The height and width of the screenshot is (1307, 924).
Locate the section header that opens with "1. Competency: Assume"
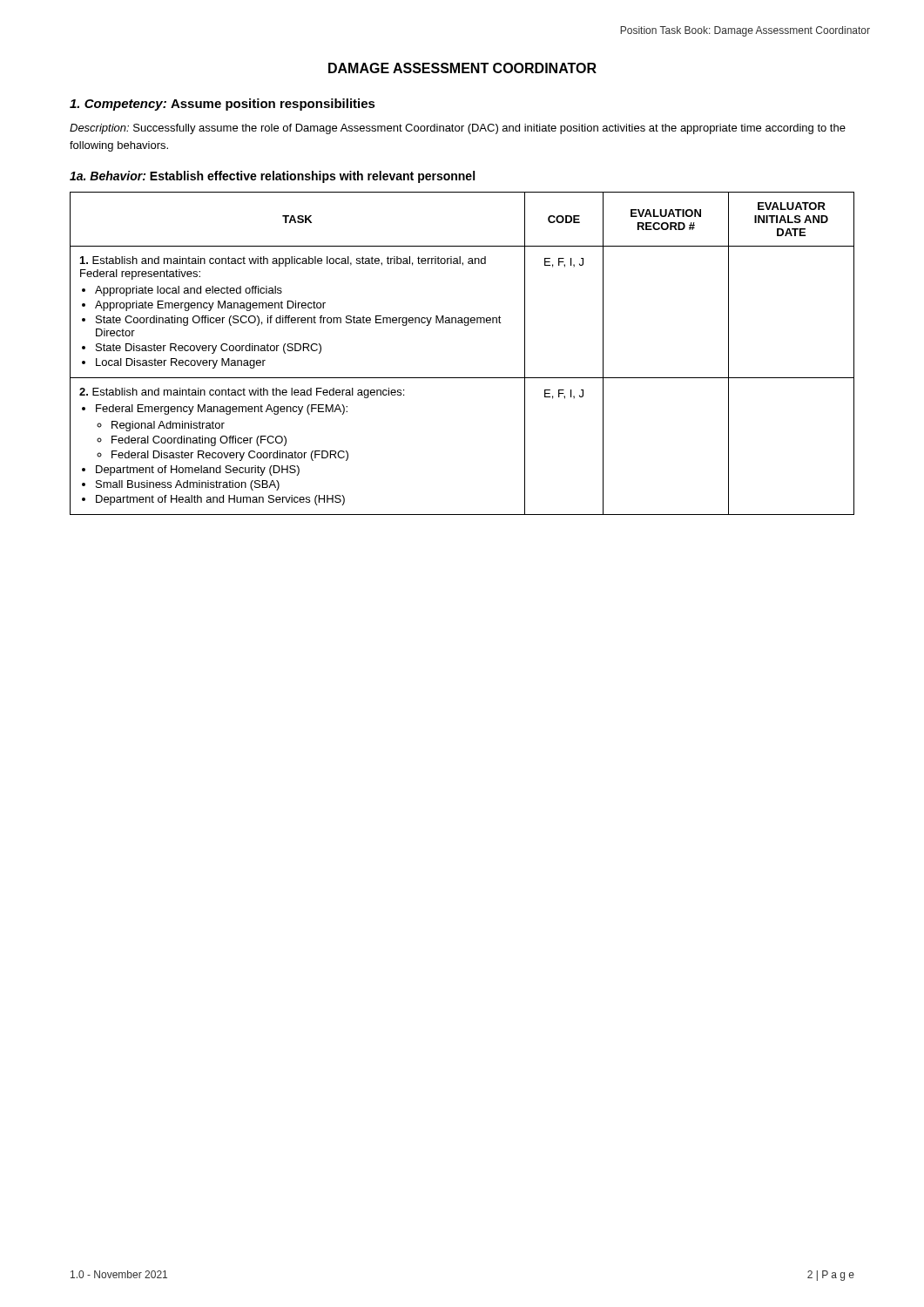tap(222, 103)
